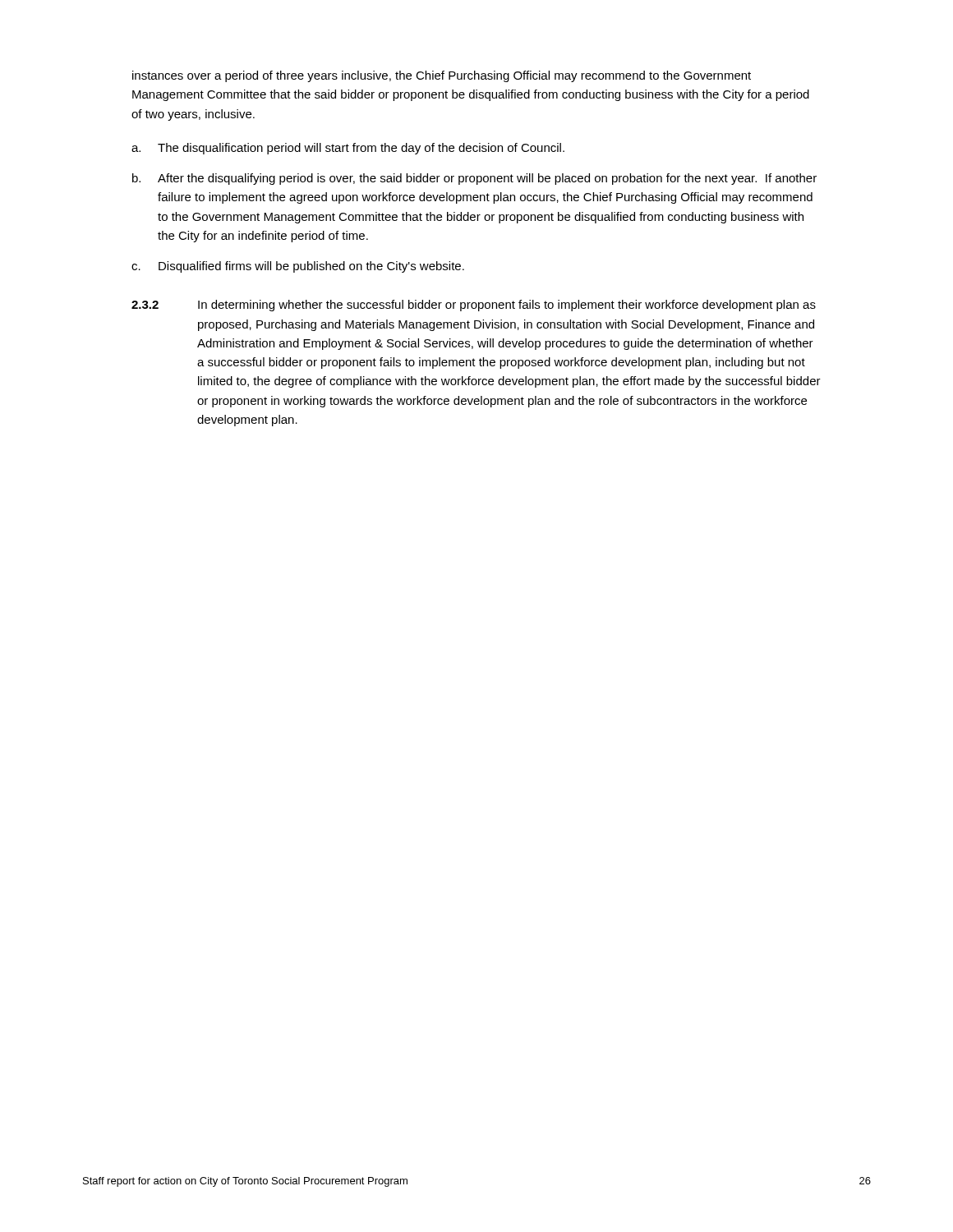The width and height of the screenshot is (953, 1232).
Task: Select the text block with the text "instances over a period of three years inclusive,"
Action: 470,94
